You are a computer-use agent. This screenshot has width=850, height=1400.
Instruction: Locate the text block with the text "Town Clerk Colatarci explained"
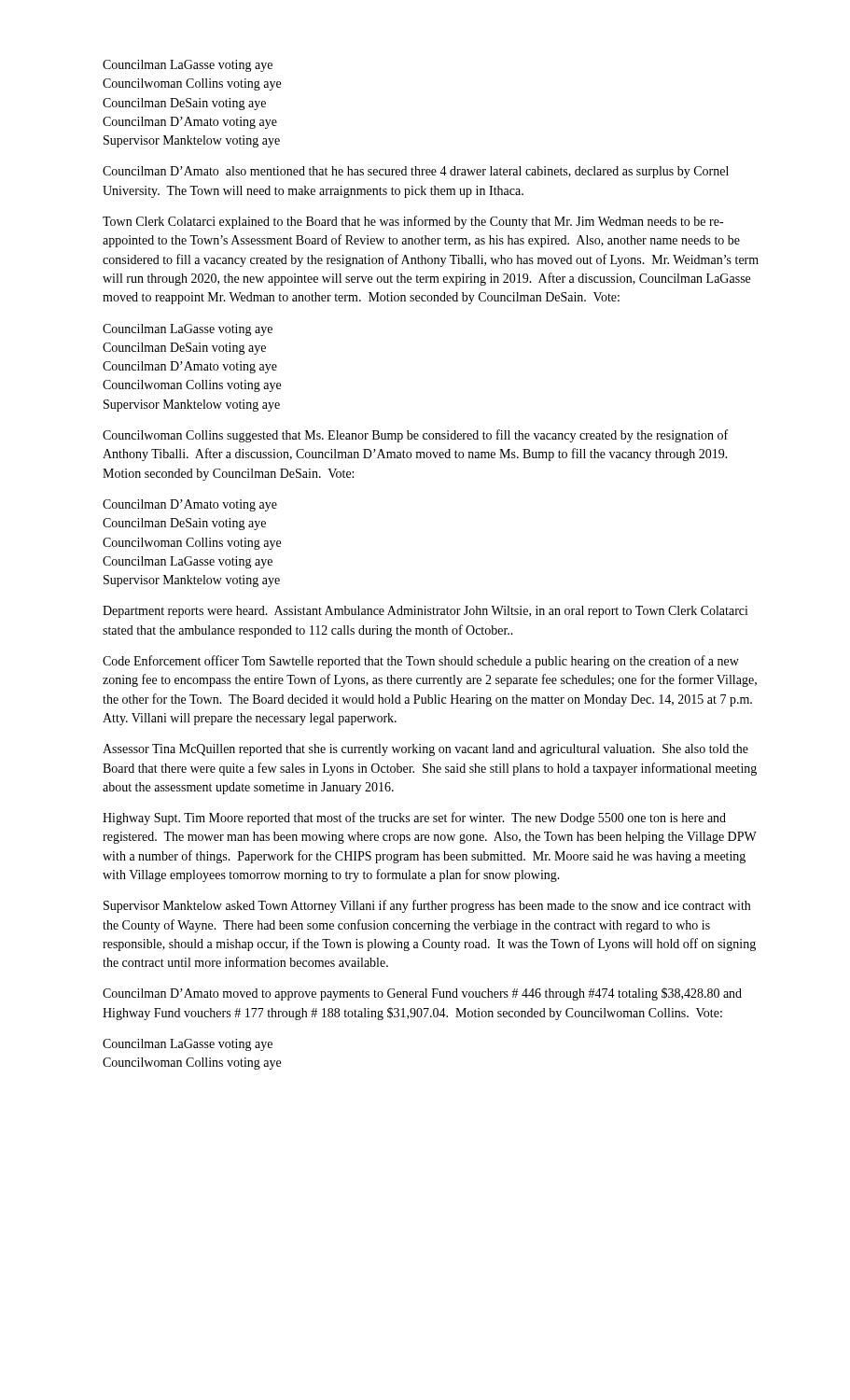431,260
